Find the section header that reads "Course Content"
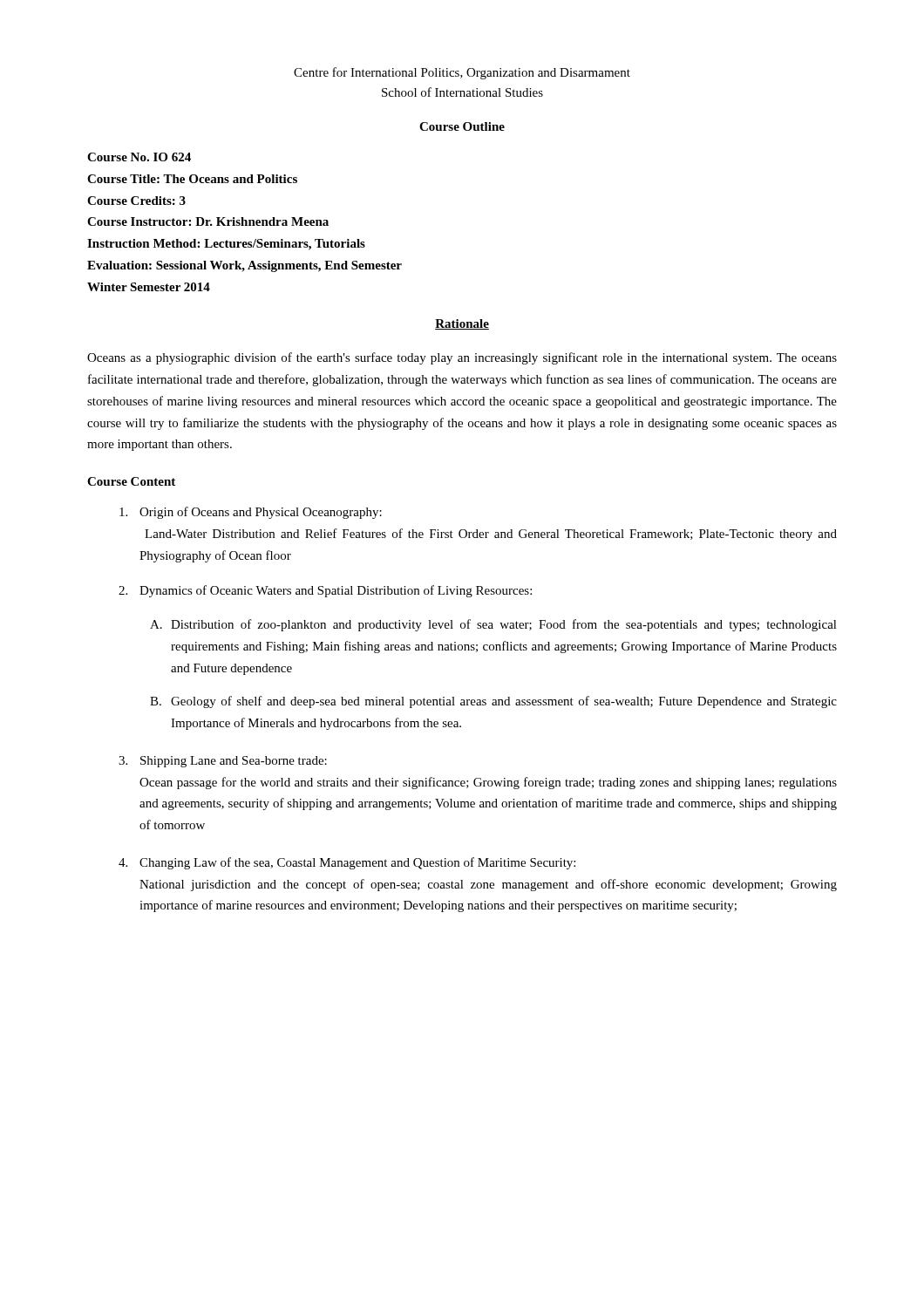 131,481
